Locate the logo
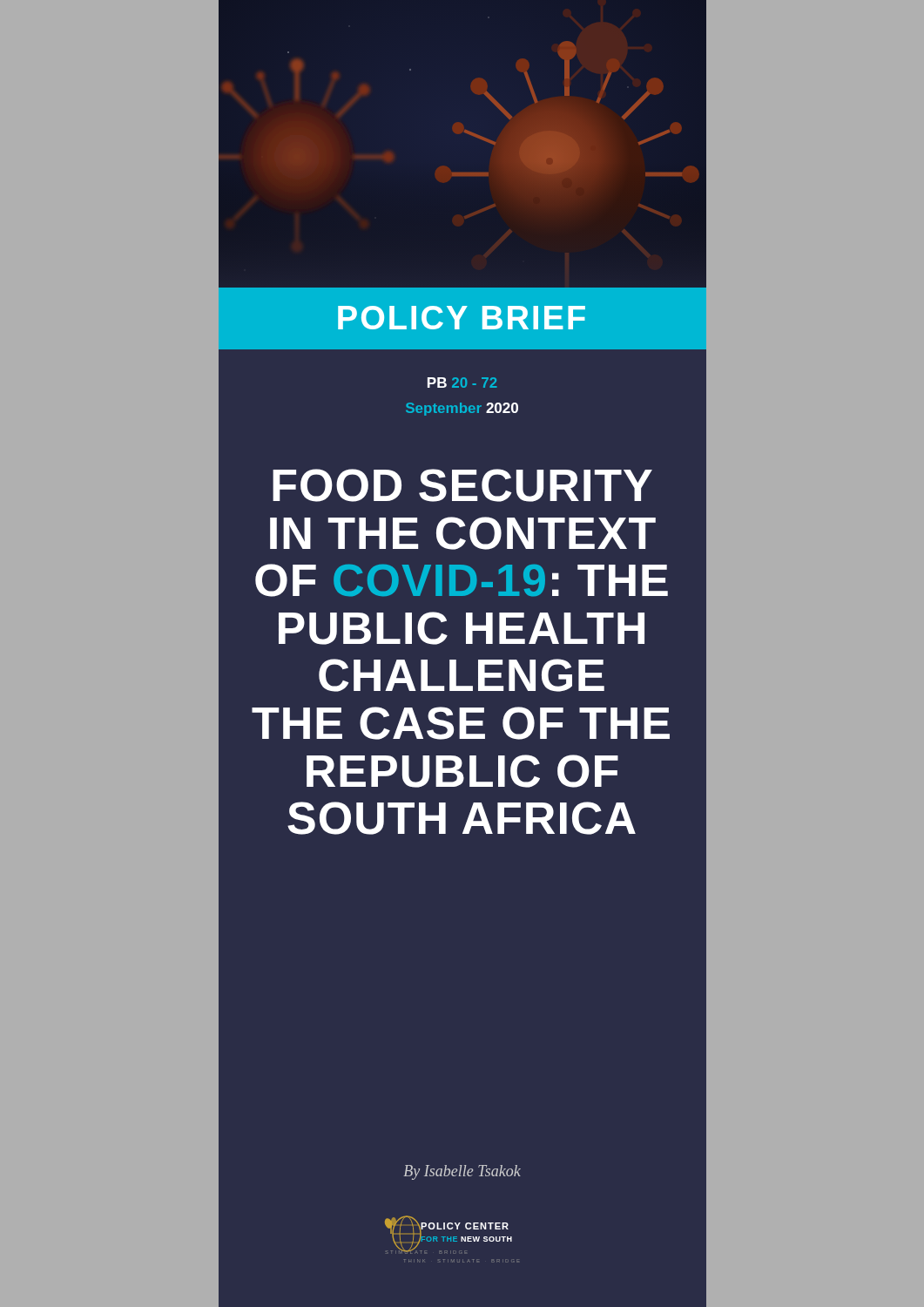 pyautogui.click(x=462, y=1240)
